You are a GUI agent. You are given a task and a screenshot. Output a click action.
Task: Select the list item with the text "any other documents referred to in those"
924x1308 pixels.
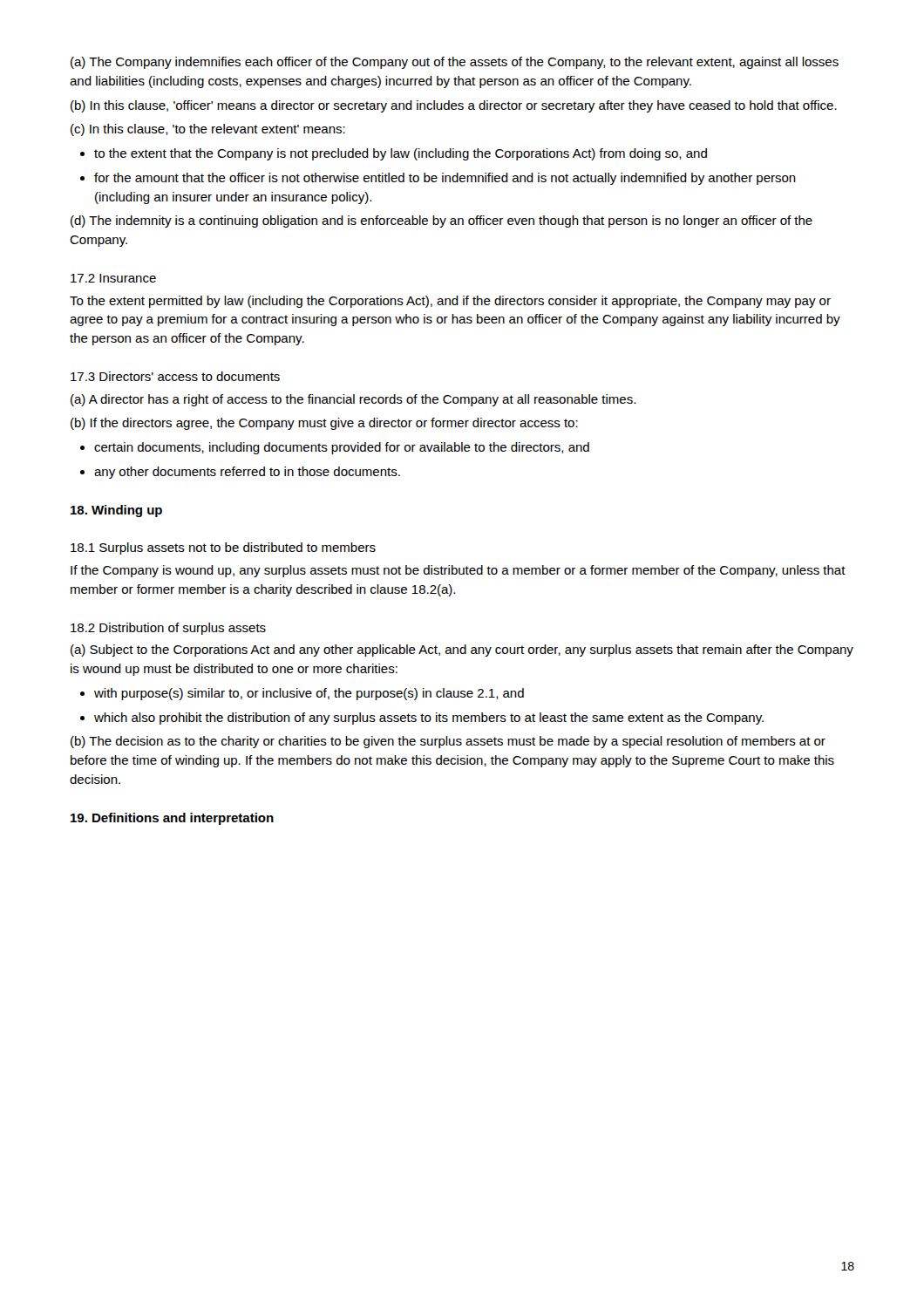(240, 473)
